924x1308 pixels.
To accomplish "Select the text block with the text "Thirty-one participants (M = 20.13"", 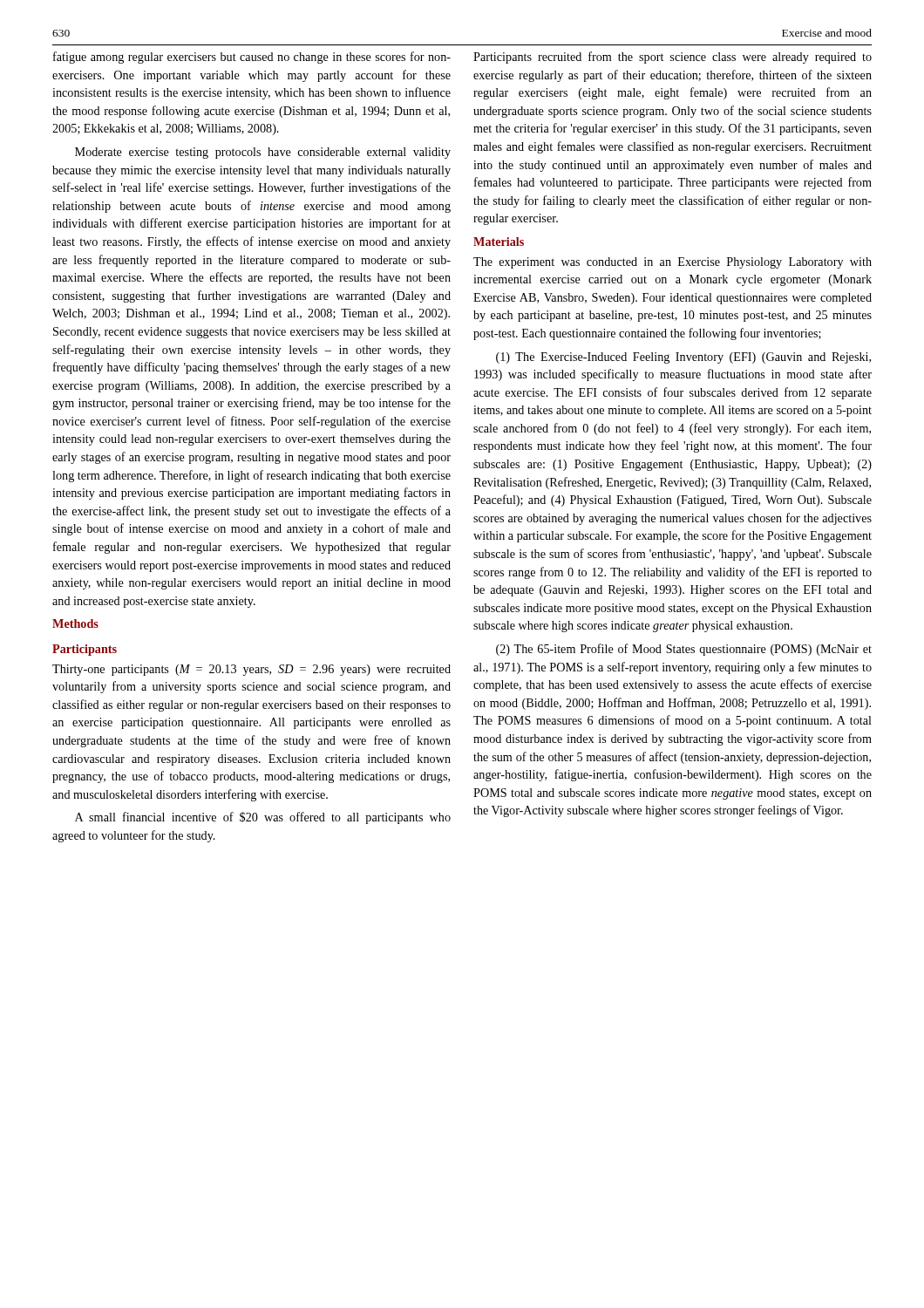I will click(251, 732).
